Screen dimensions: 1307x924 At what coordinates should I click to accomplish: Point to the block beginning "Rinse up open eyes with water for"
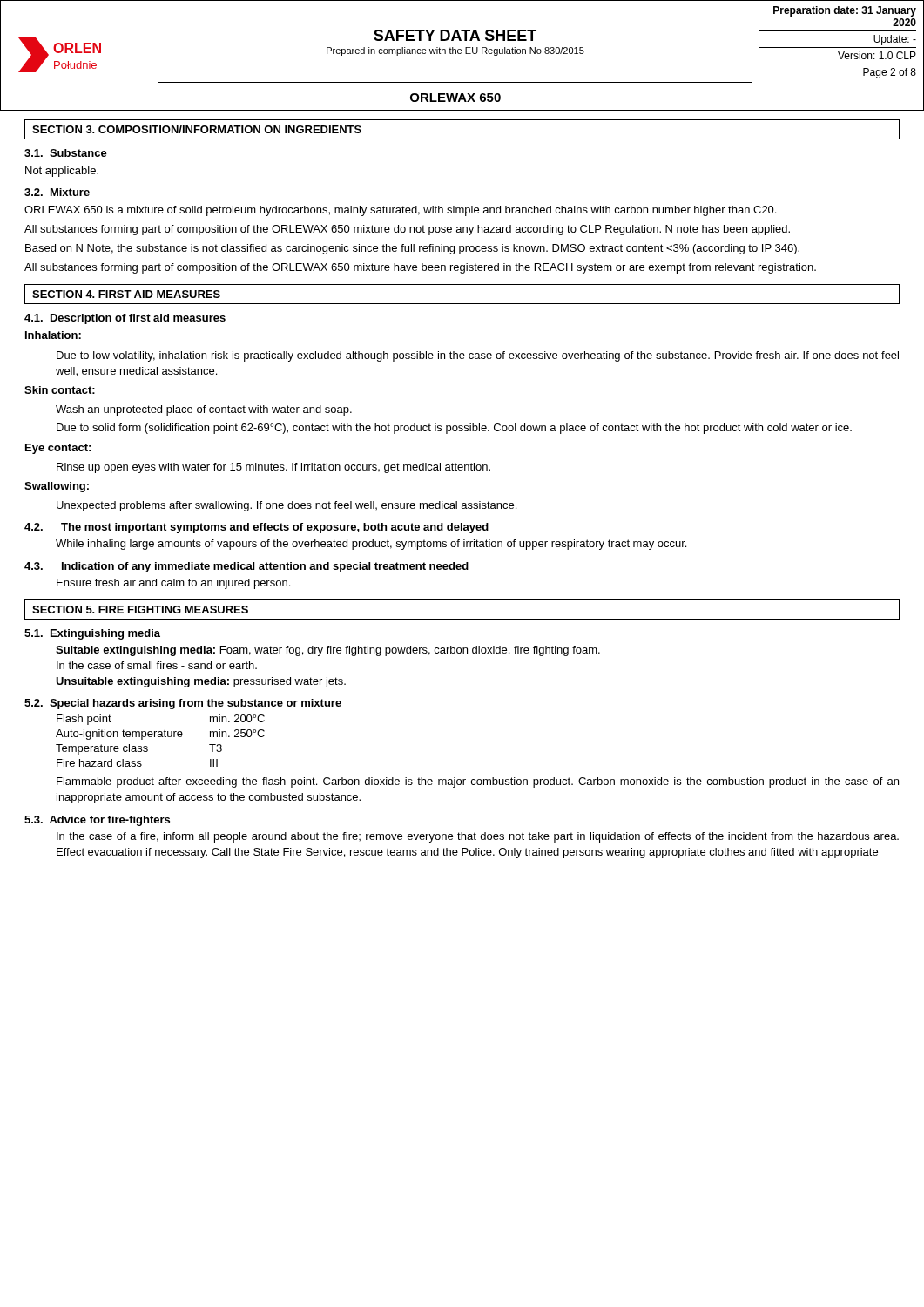pyautogui.click(x=273, y=466)
